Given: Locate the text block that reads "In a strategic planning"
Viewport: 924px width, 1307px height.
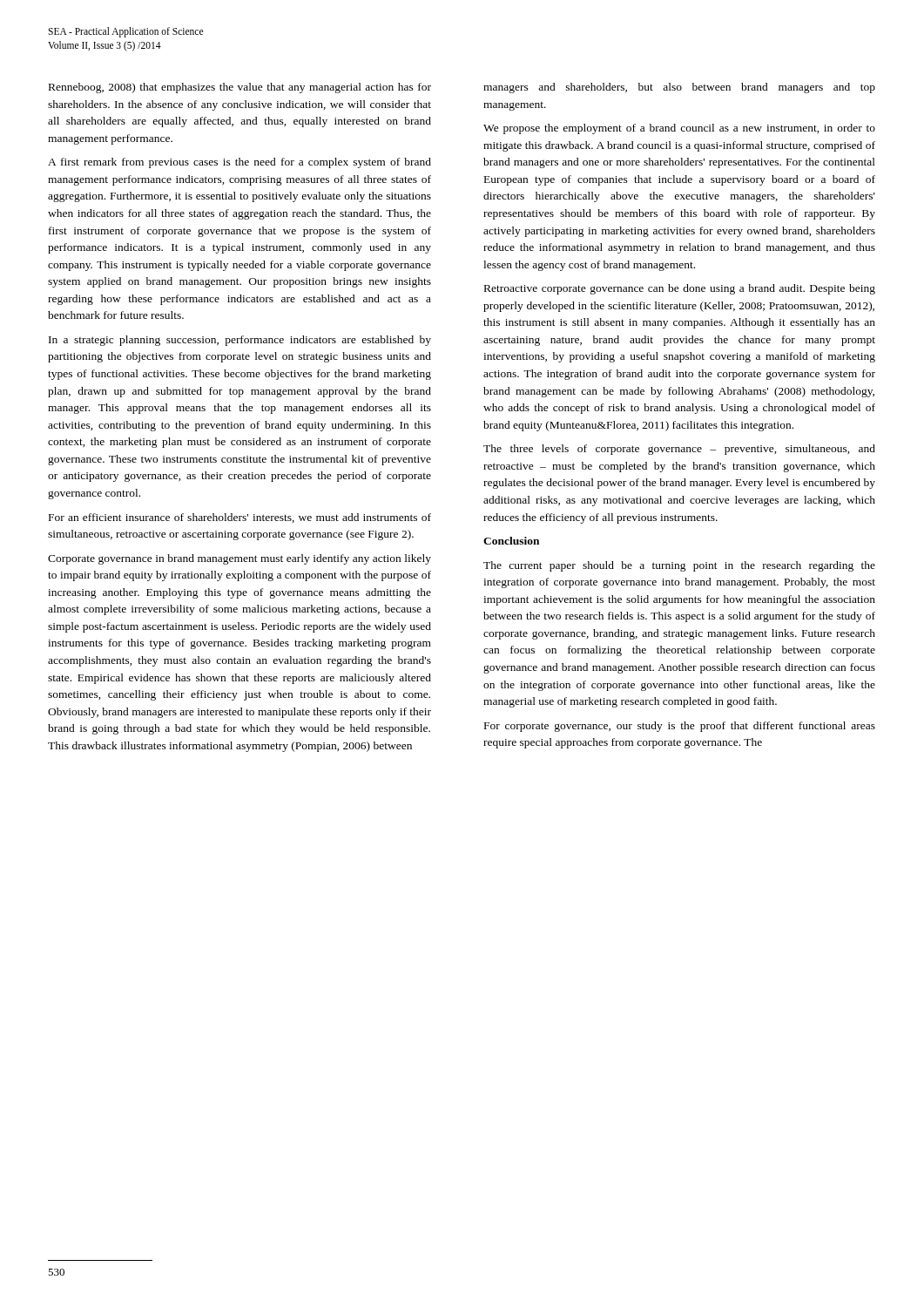Looking at the screenshot, I should (x=239, y=416).
